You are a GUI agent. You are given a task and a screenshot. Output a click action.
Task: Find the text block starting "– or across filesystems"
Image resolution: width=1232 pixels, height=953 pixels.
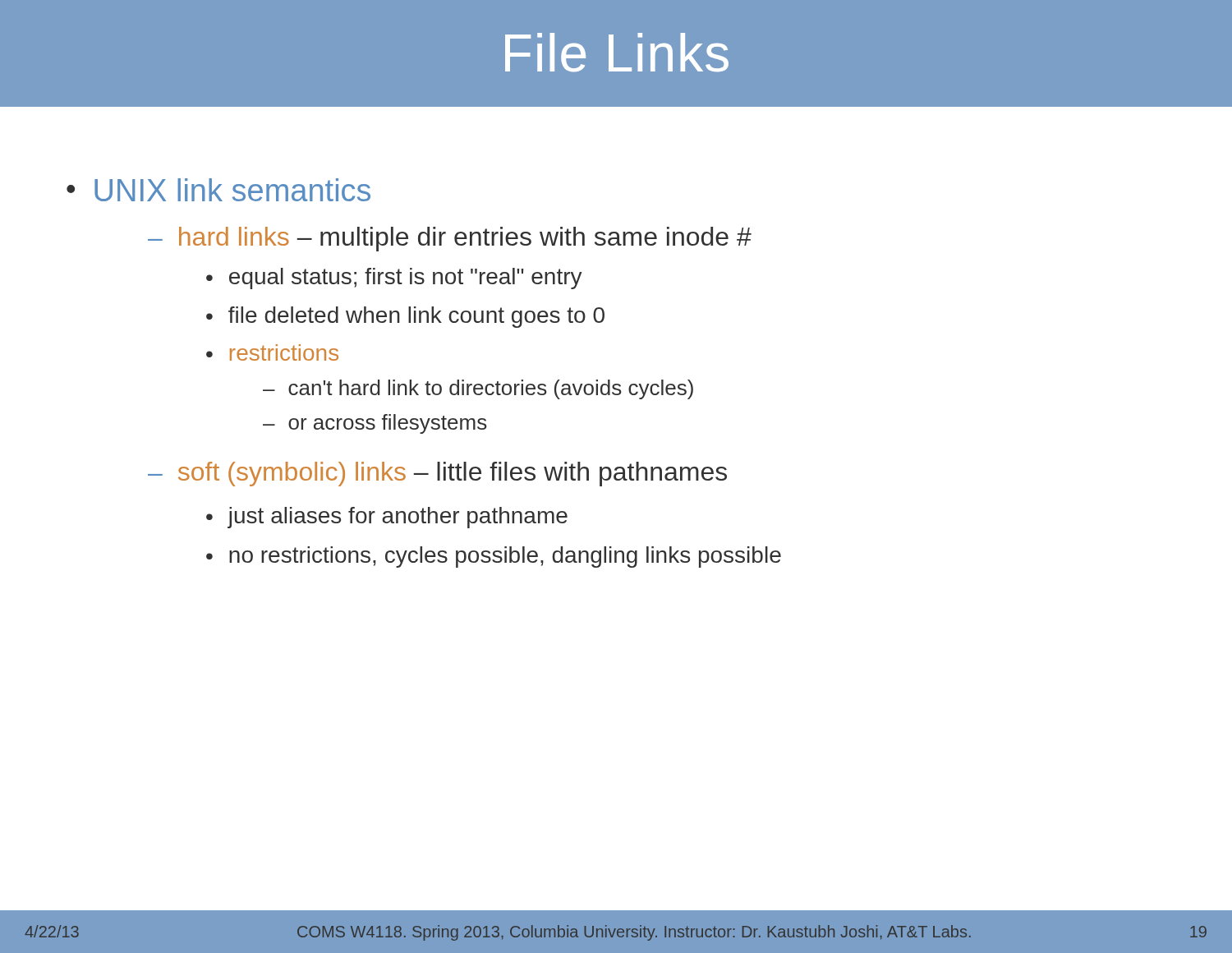pyautogui.click(x=375, y=423)
